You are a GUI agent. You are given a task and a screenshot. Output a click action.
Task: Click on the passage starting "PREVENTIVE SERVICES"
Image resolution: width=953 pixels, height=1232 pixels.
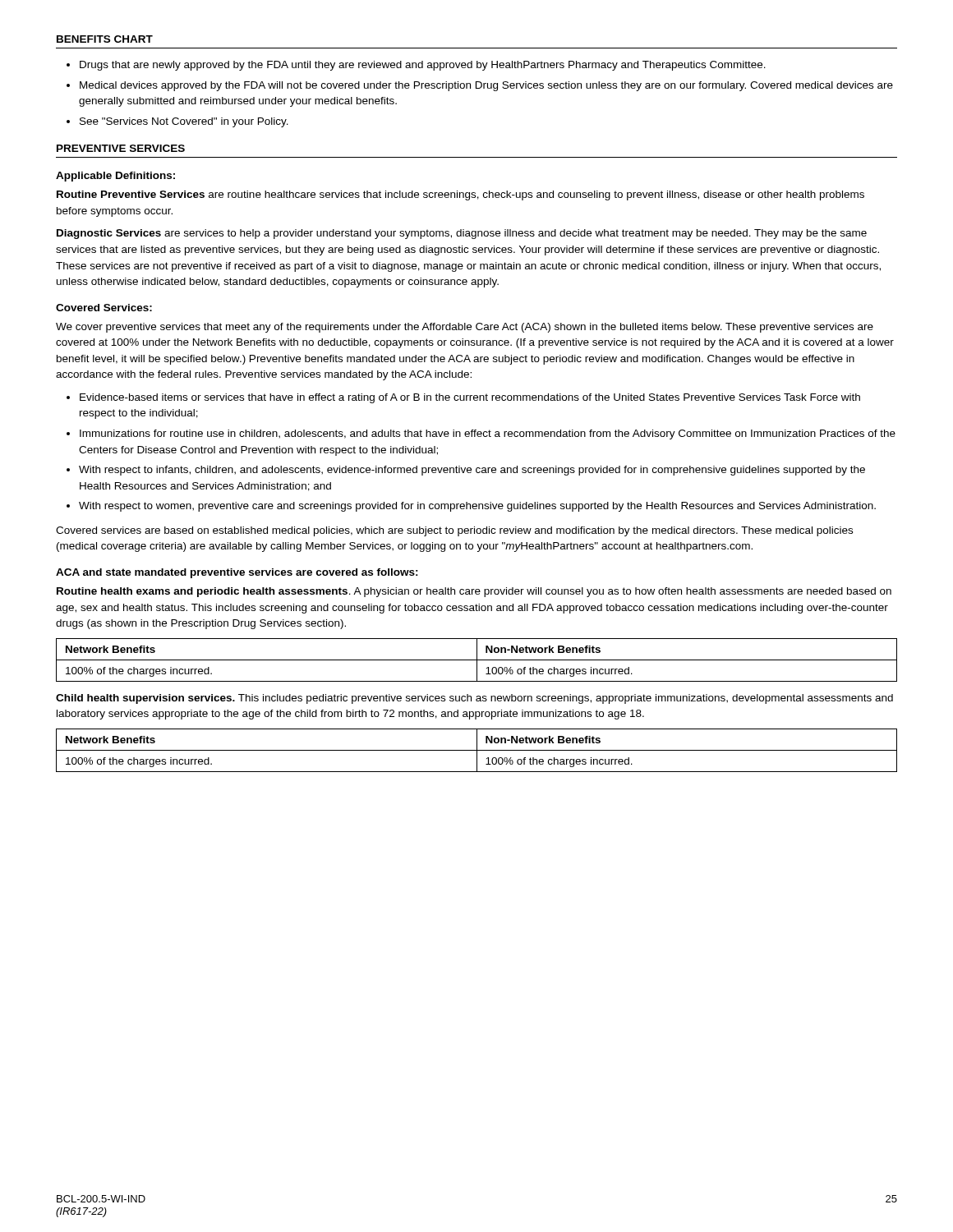point(120,148)
